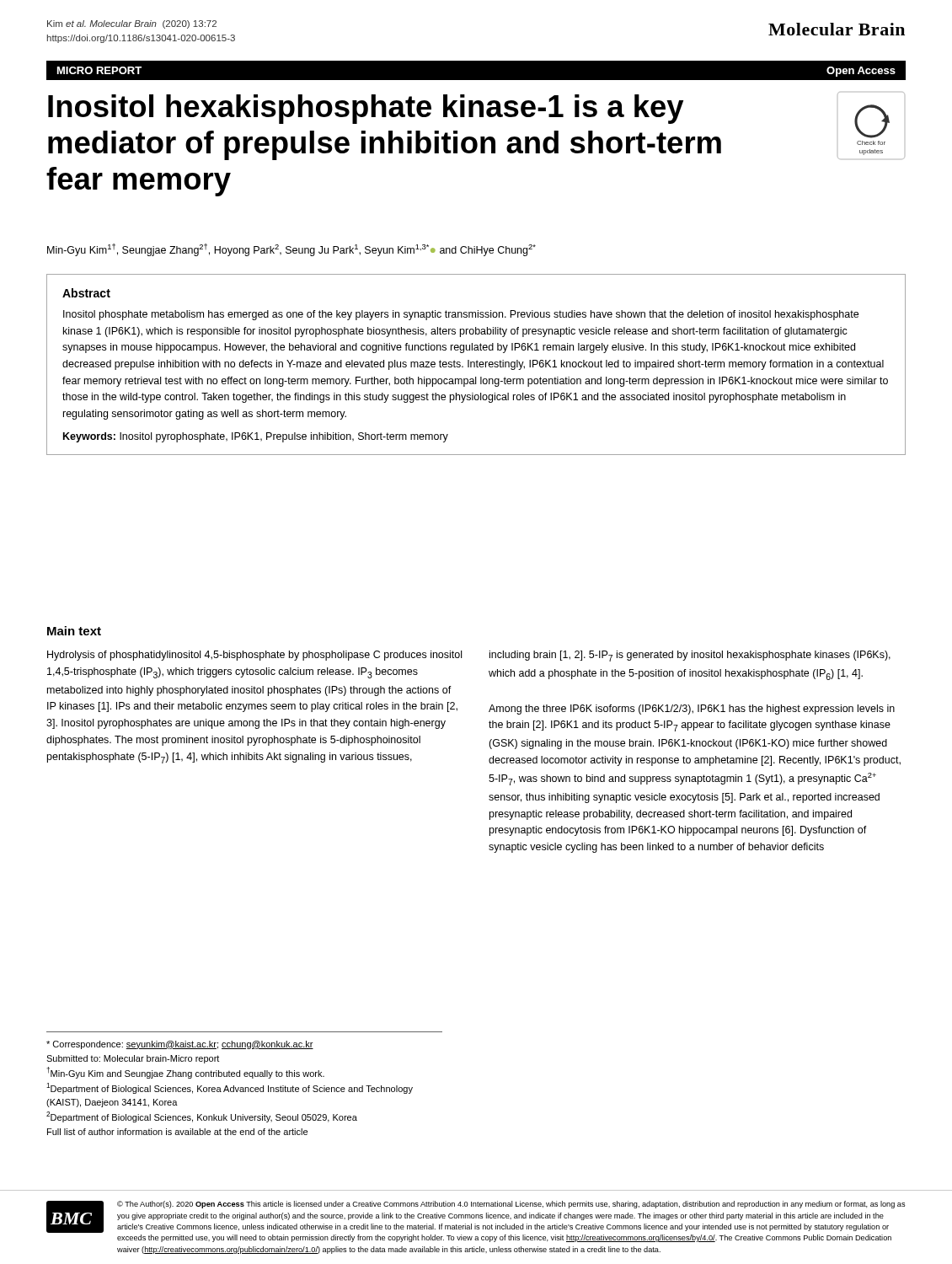Find the logo

871,126
